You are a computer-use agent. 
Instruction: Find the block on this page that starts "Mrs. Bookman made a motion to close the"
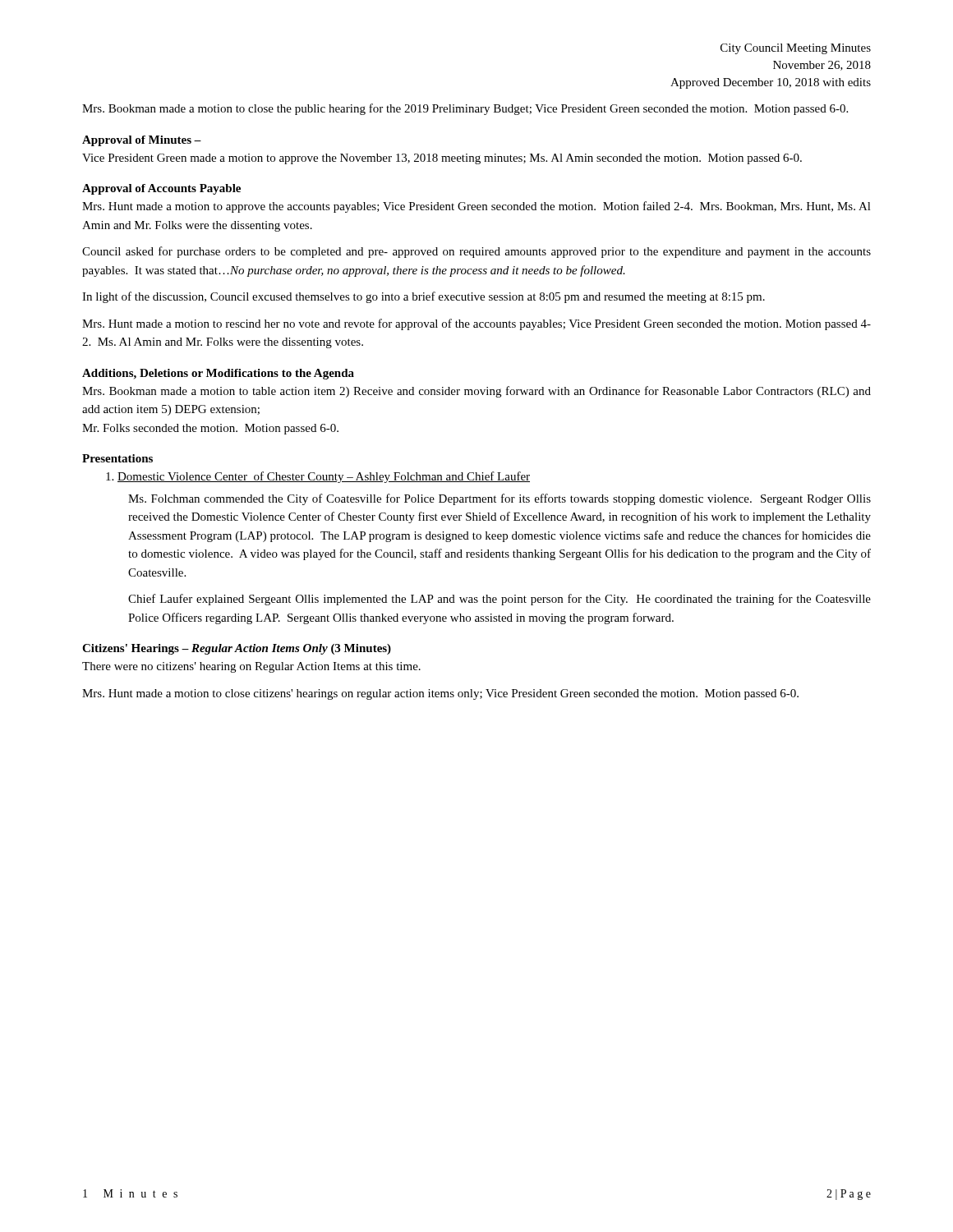click(465, 108)
